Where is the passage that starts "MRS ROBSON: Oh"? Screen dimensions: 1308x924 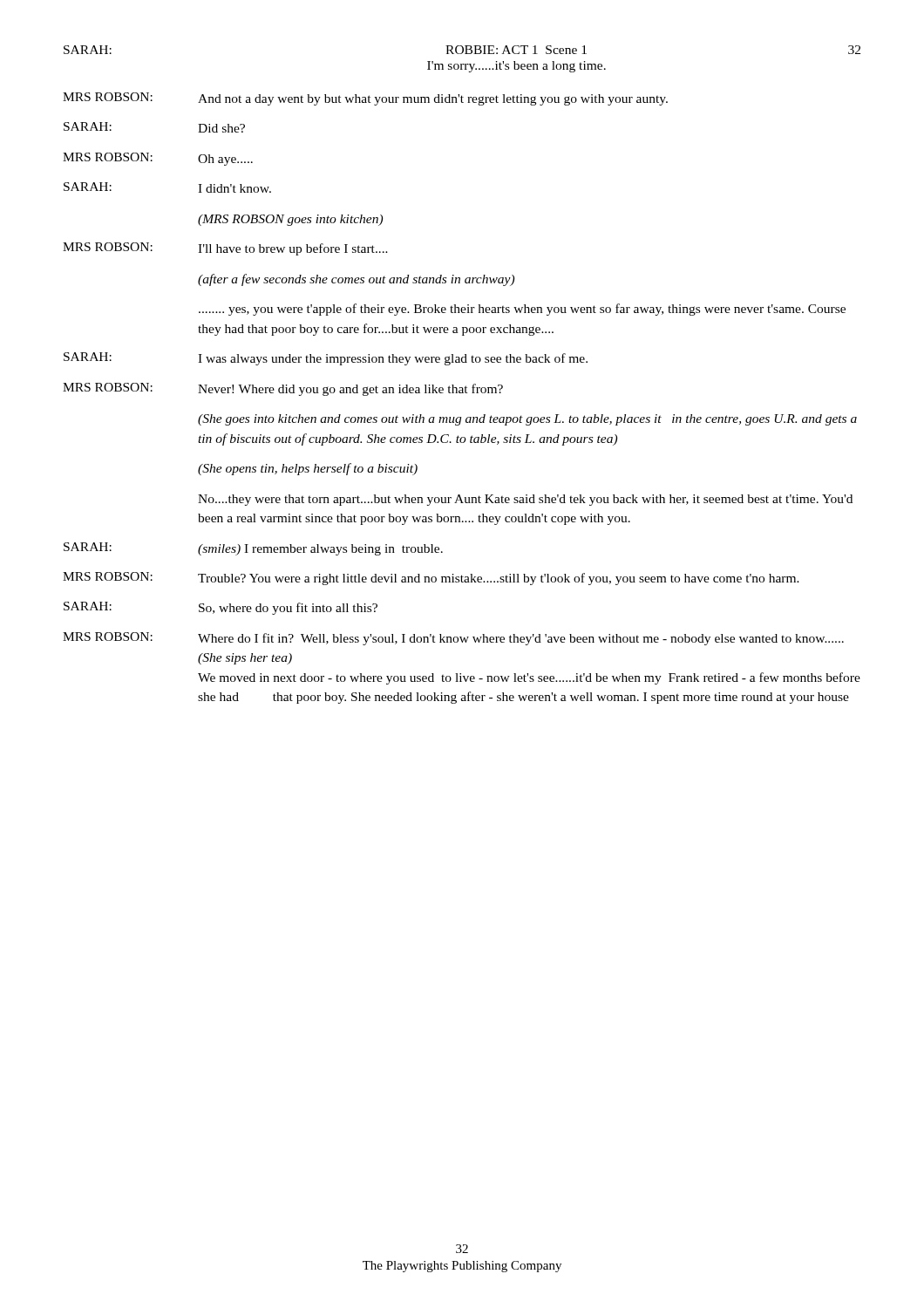coord(104,158)
